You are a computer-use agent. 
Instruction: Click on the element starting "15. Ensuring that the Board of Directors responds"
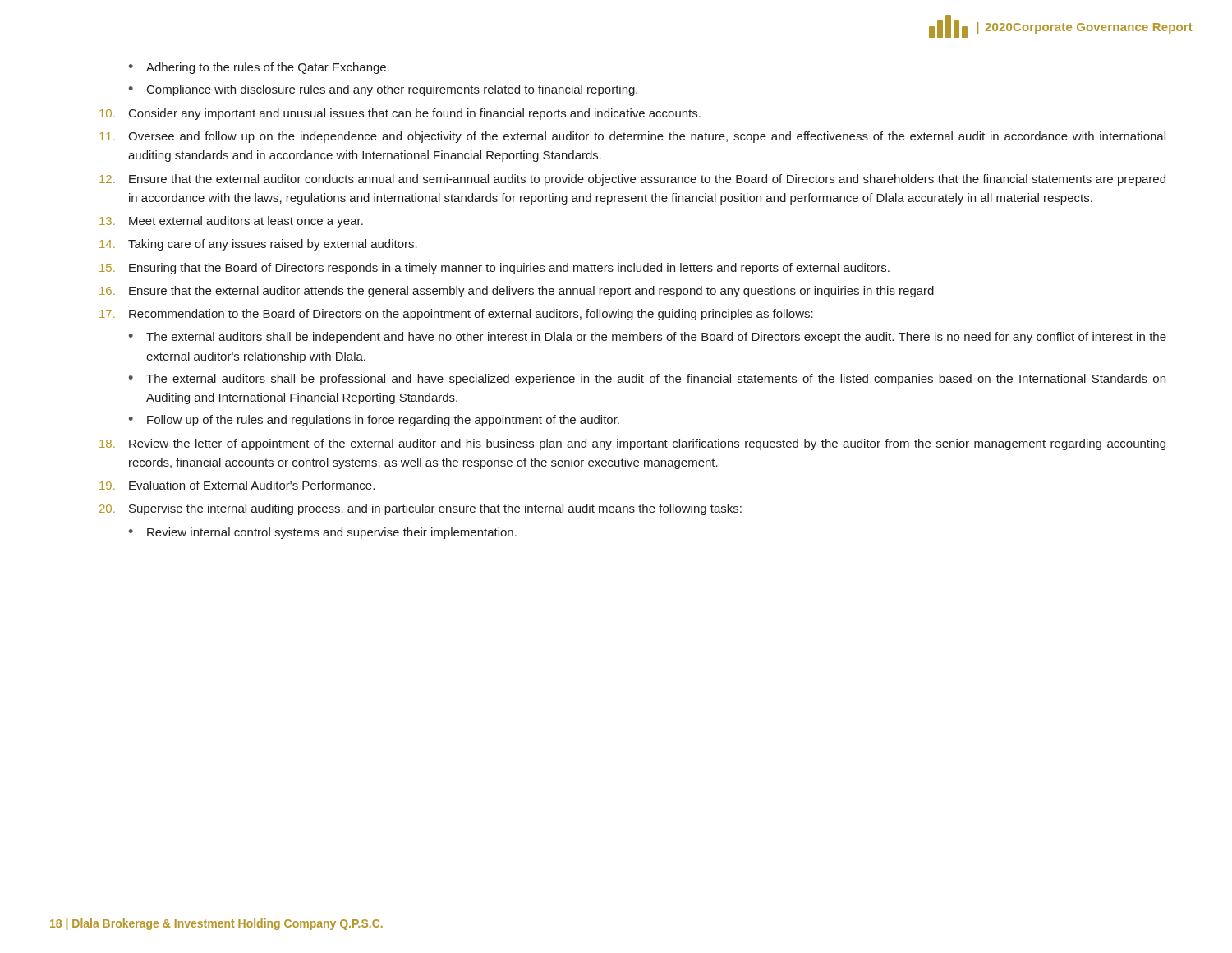tap(632, 267)
